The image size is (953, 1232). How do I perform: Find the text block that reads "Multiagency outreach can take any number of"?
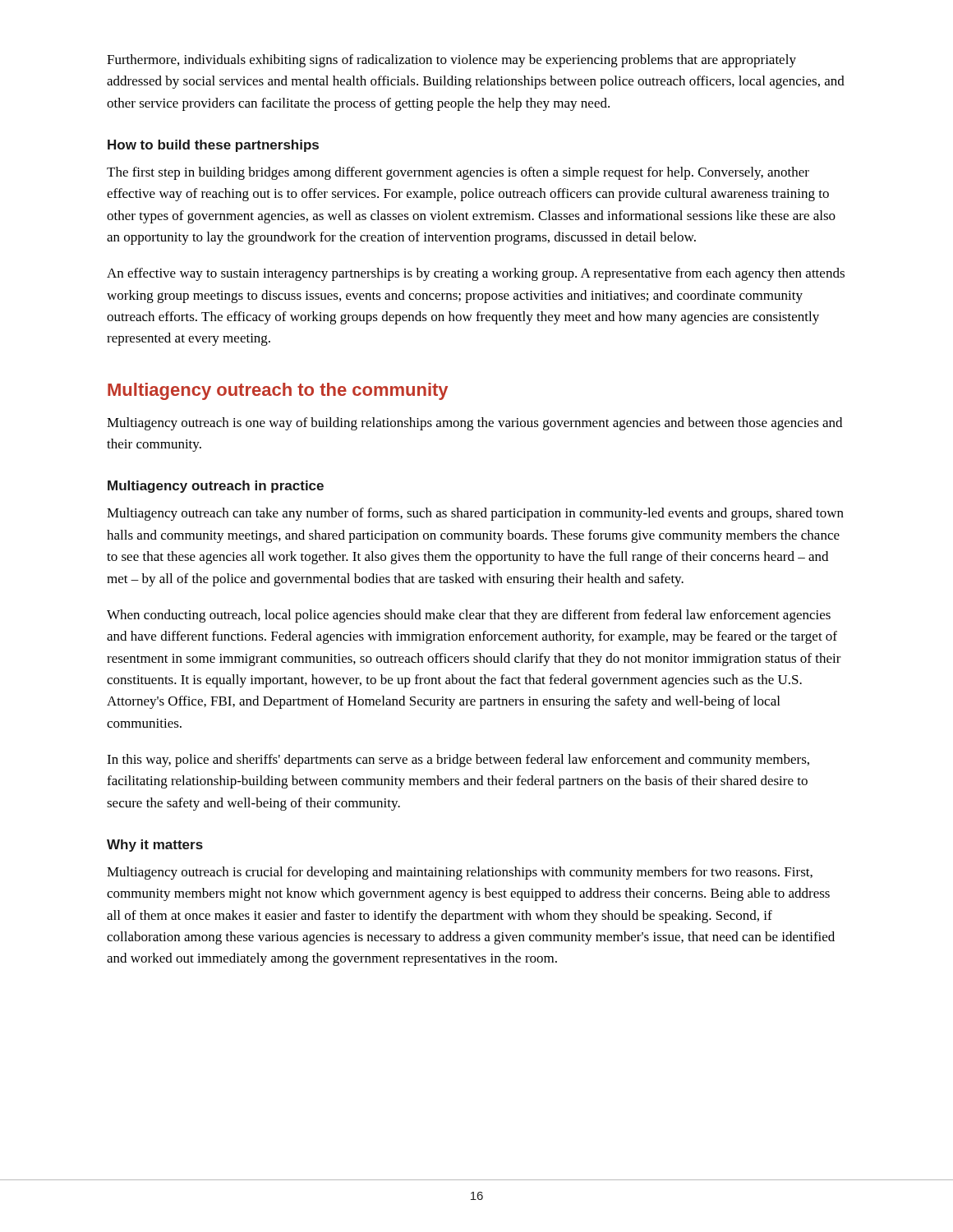tap(475, 546)
